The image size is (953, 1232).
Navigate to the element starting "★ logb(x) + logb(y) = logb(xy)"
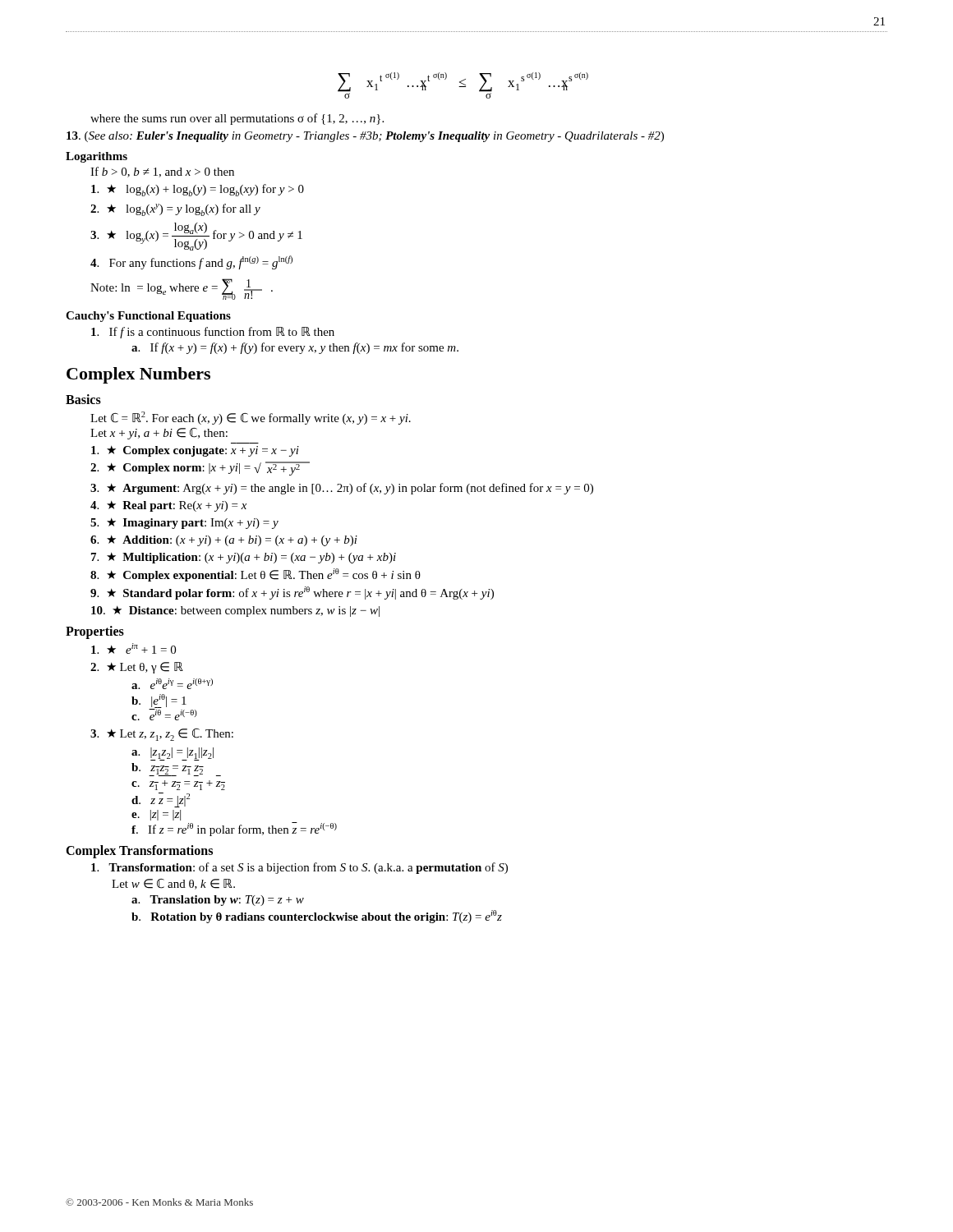(197, 190)
